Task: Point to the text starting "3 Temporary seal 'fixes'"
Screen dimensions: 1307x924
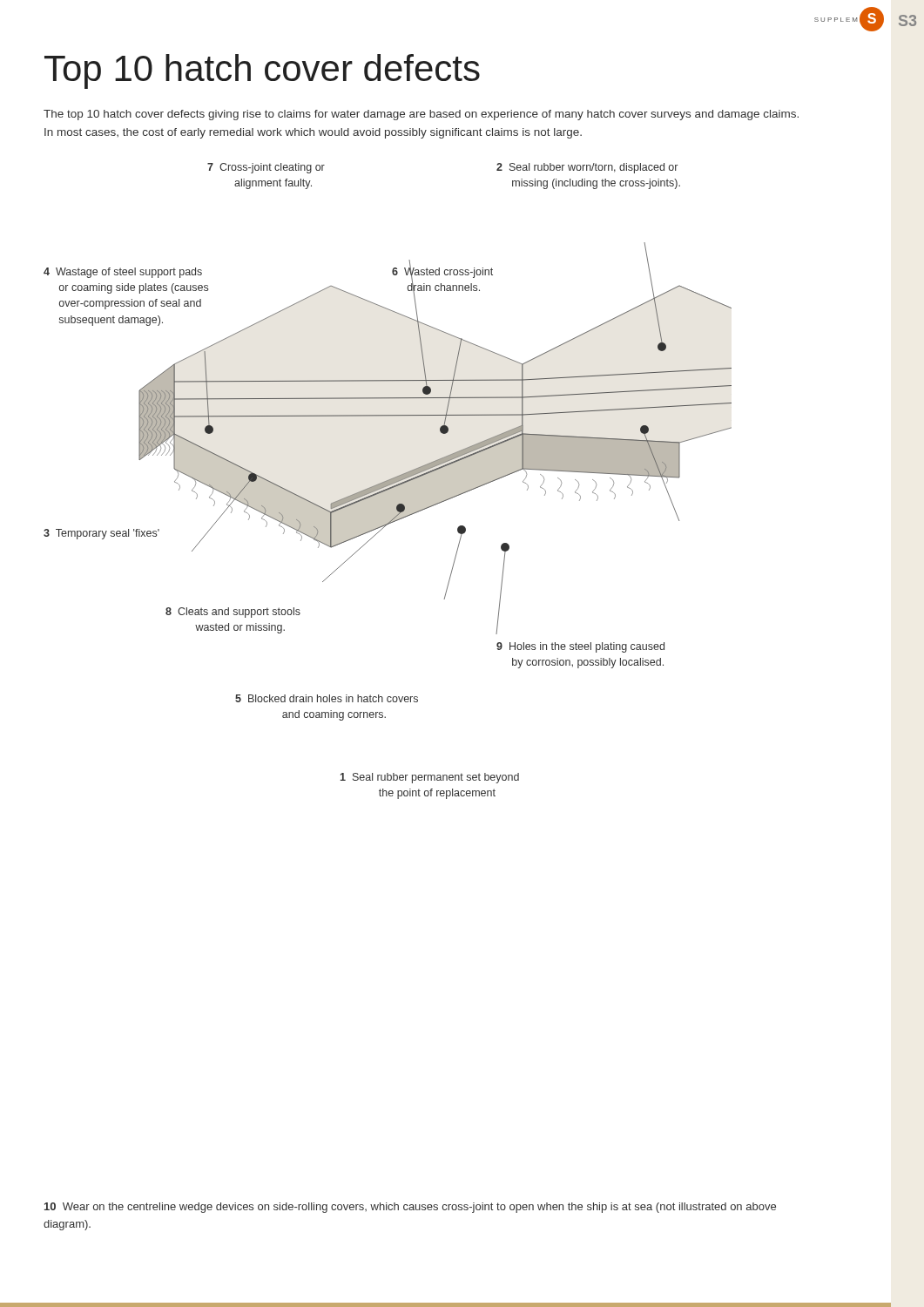Action: 102,533
